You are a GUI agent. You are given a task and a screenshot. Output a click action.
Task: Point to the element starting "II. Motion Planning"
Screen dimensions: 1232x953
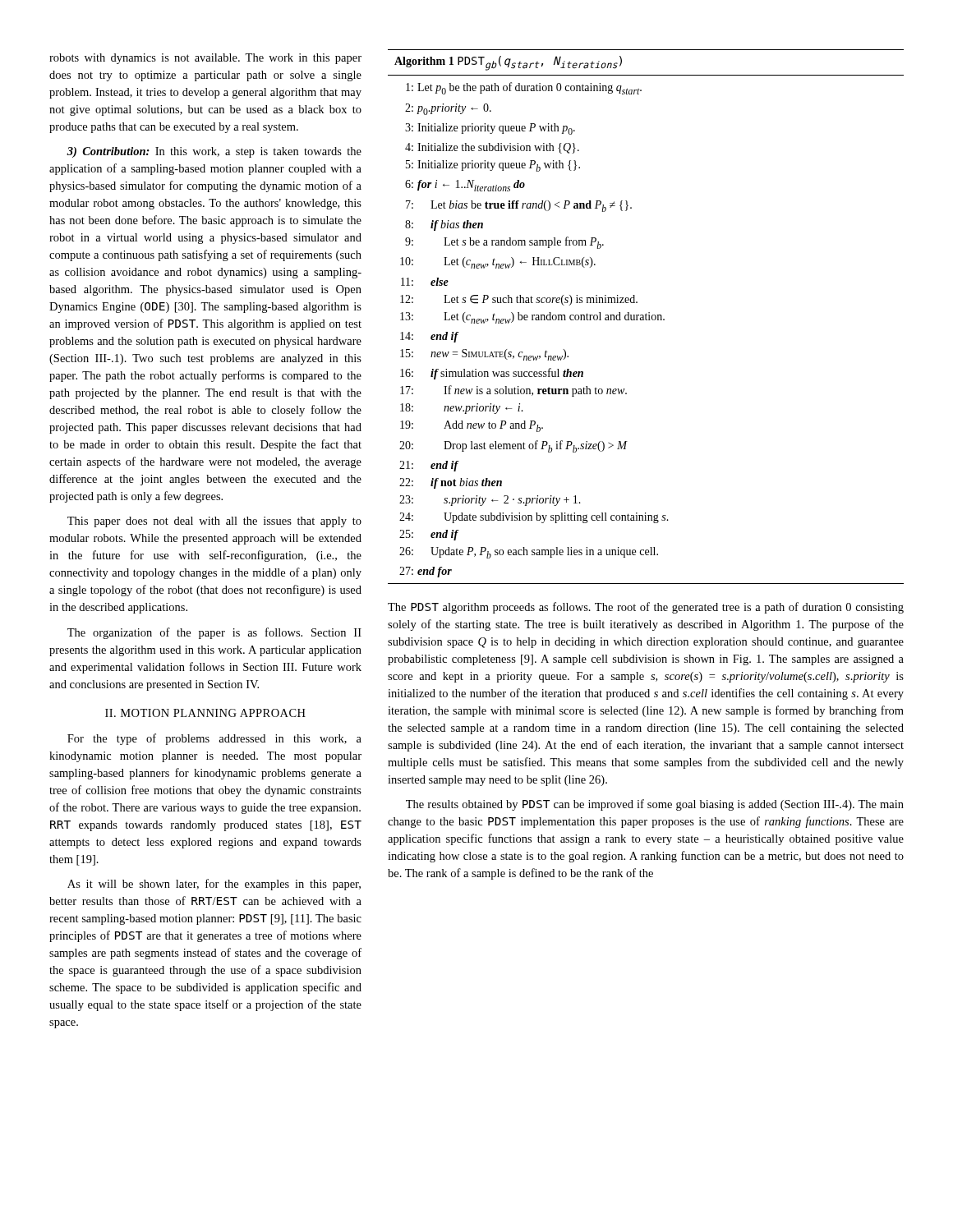[x=205, y=713]
